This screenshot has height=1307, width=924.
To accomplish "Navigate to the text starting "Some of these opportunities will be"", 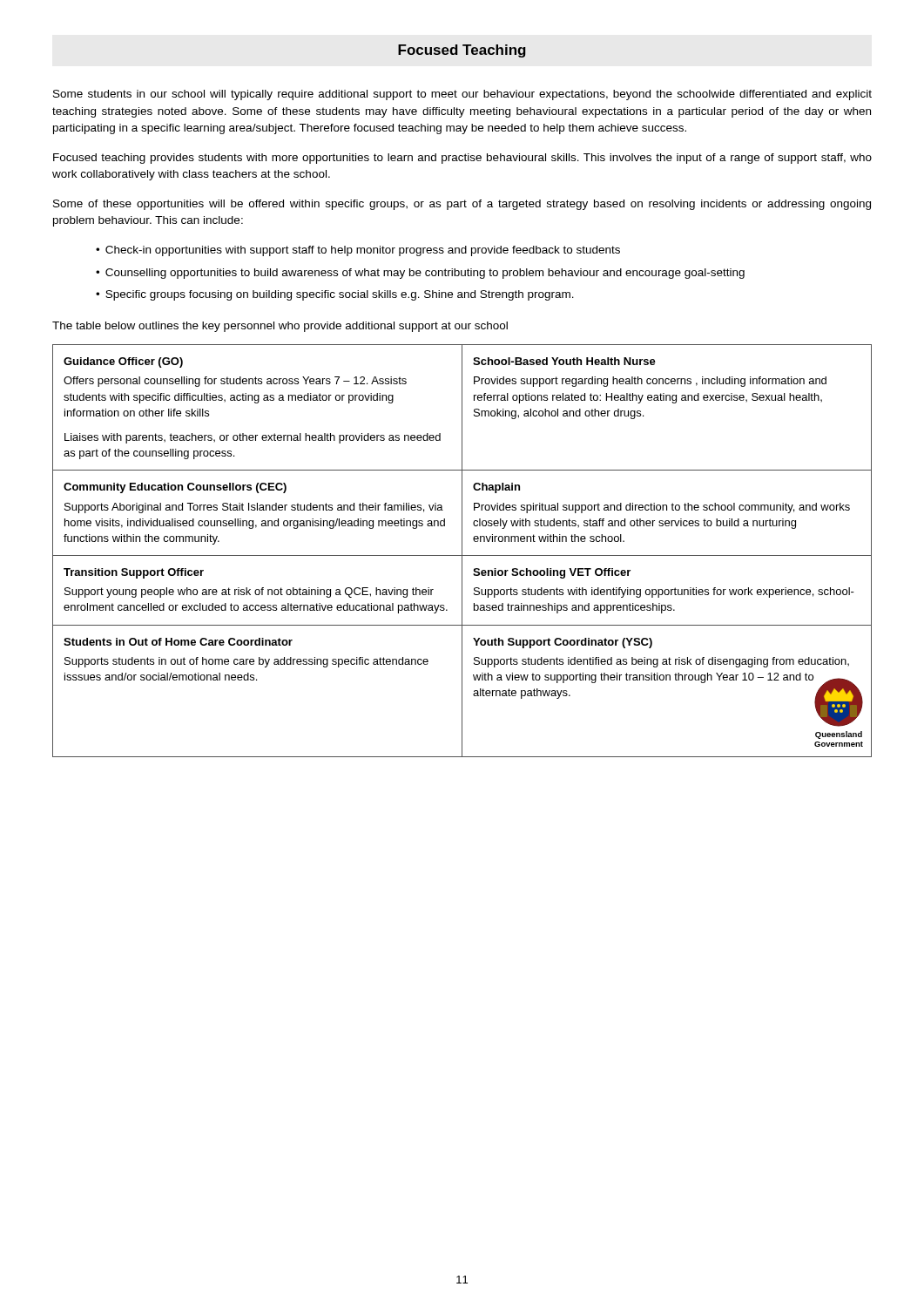I will click(x=462, y=212).
